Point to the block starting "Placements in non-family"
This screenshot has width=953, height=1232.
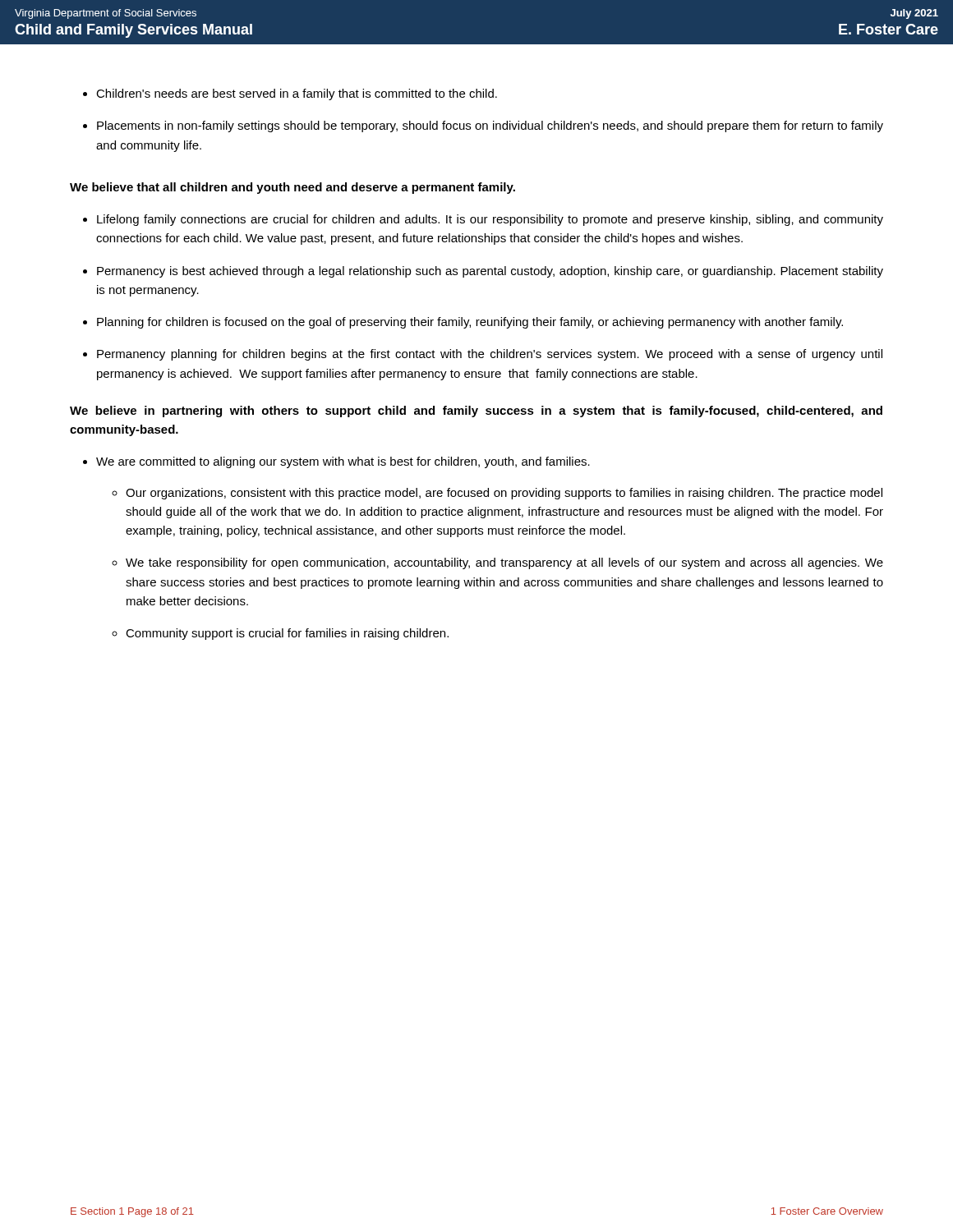point(490,135)
